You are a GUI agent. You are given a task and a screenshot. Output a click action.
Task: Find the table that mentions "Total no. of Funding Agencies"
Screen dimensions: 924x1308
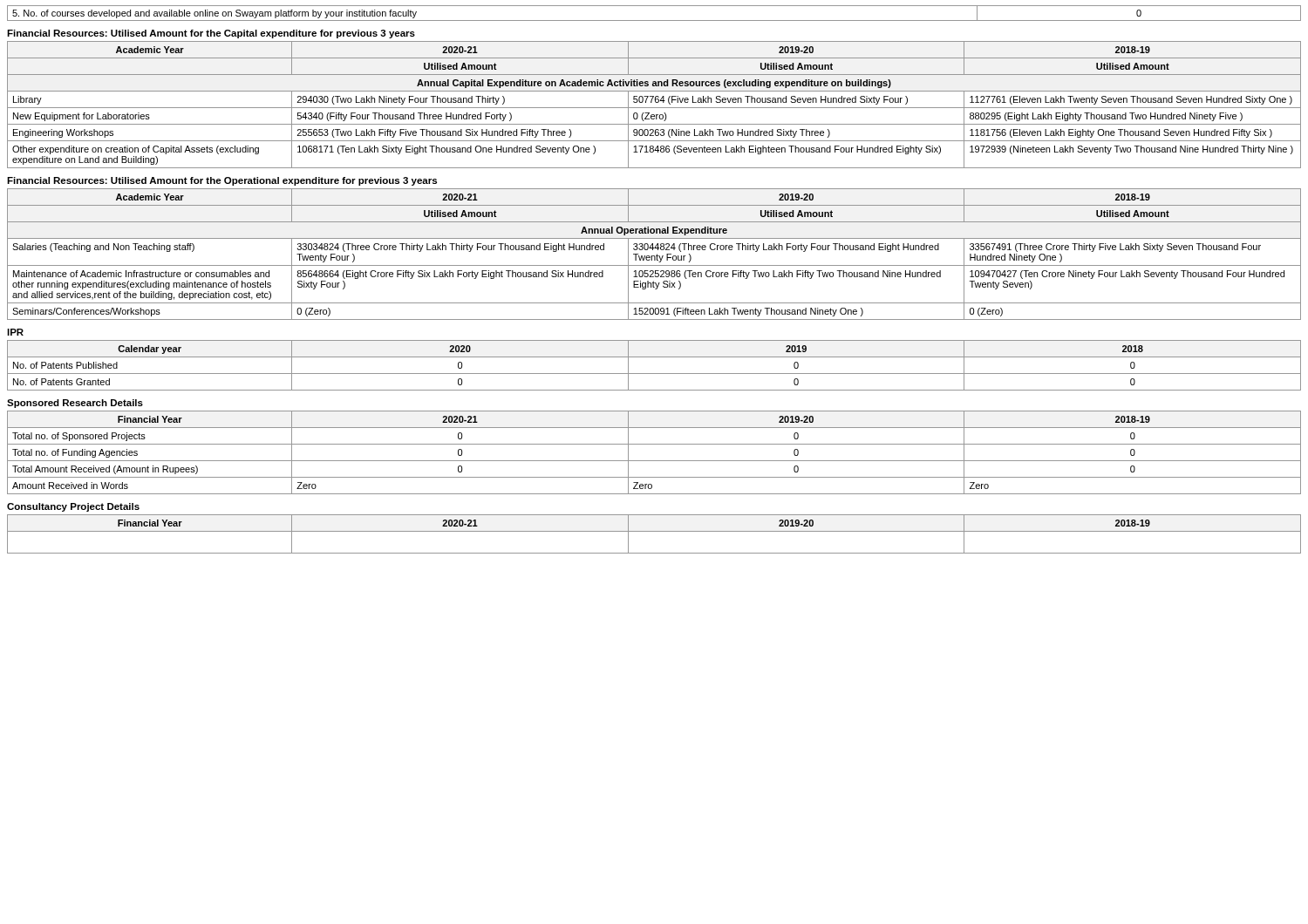click(x=654, y=452)
